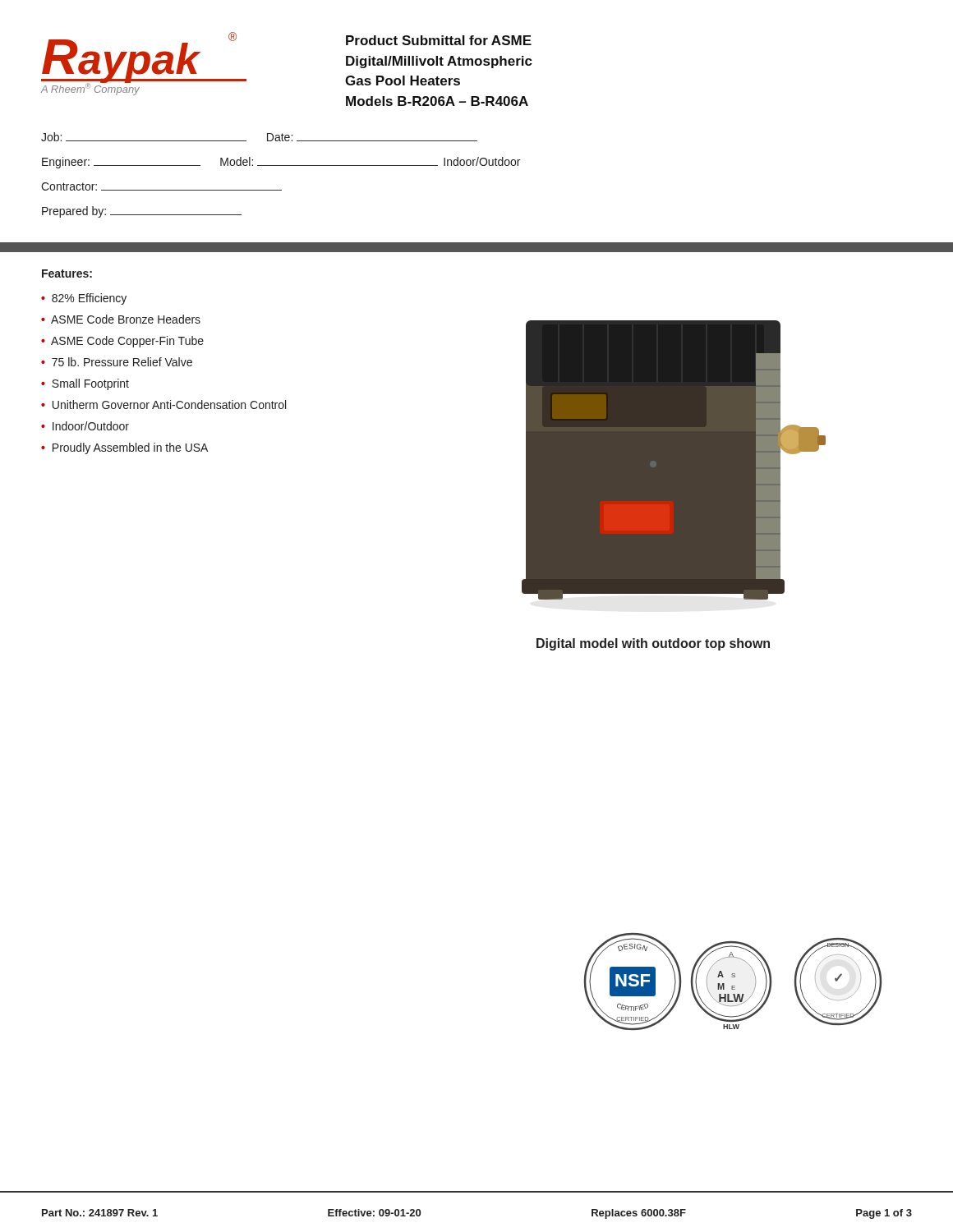Image resolution: width=953 pixels, height=1232 pixels.
Task: Select the element starting "Job: Date:"
Action: coord(259,136)
